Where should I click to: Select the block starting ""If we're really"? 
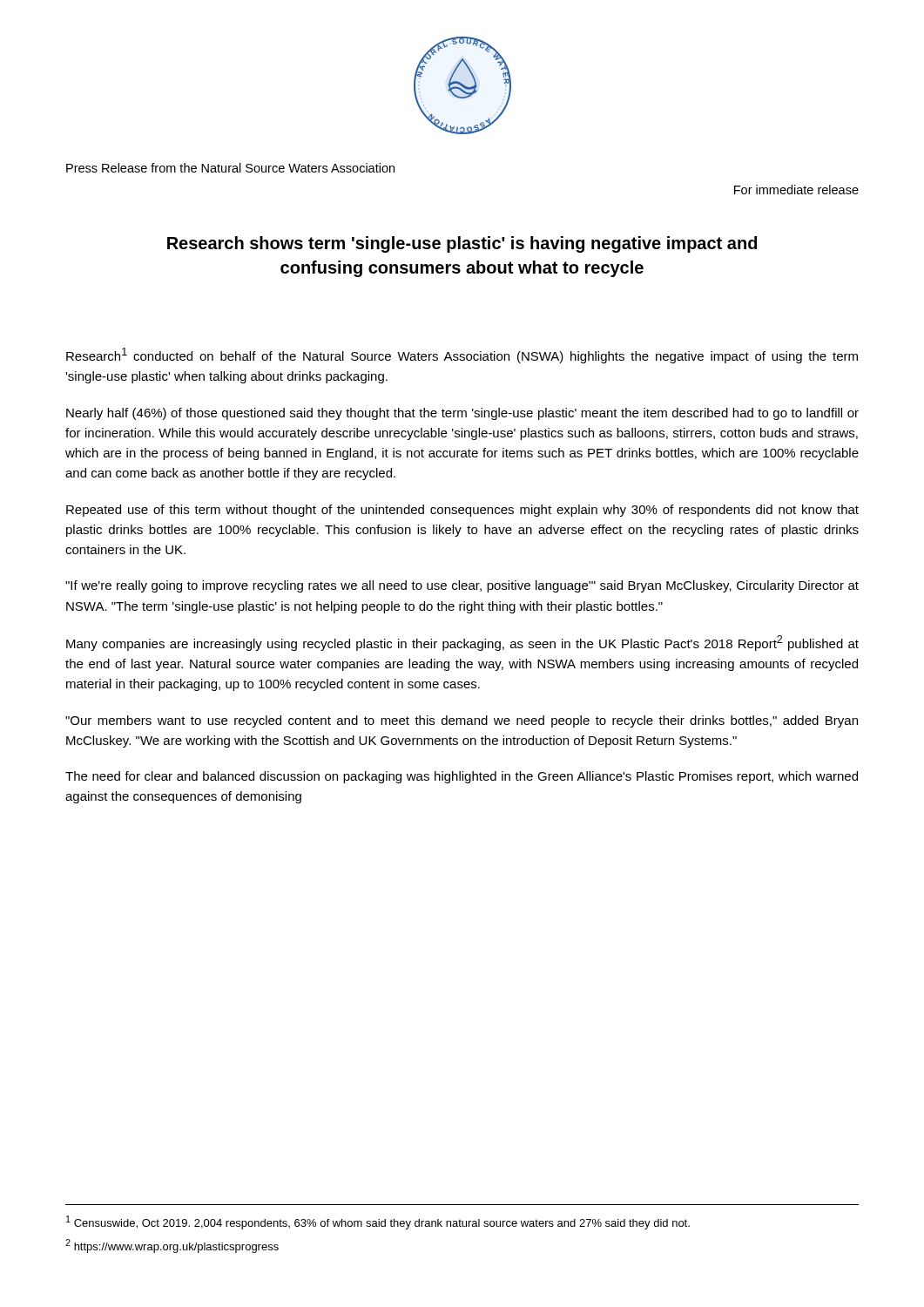(462, 595)
